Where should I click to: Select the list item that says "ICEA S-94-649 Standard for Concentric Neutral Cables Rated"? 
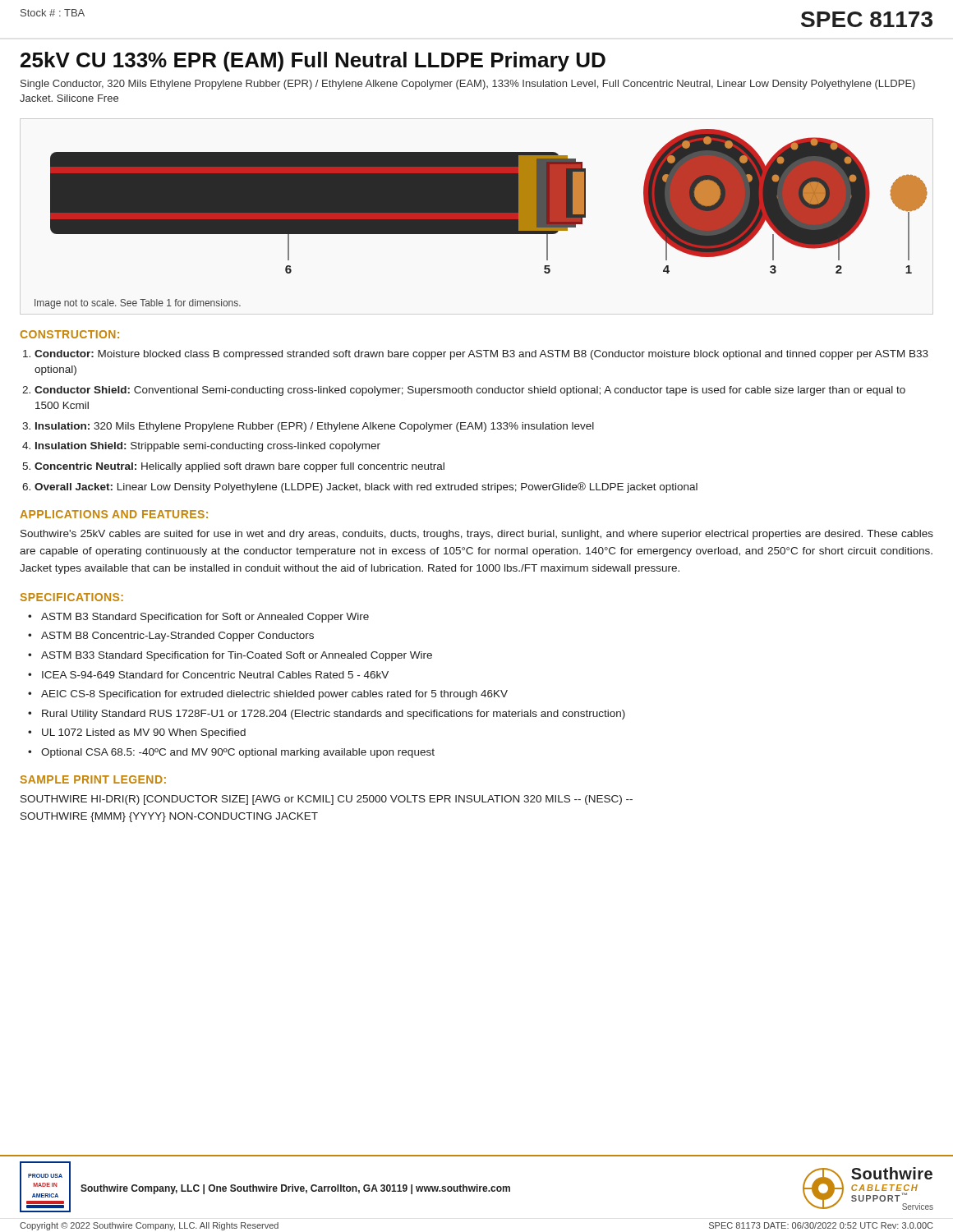coord(215,674)
